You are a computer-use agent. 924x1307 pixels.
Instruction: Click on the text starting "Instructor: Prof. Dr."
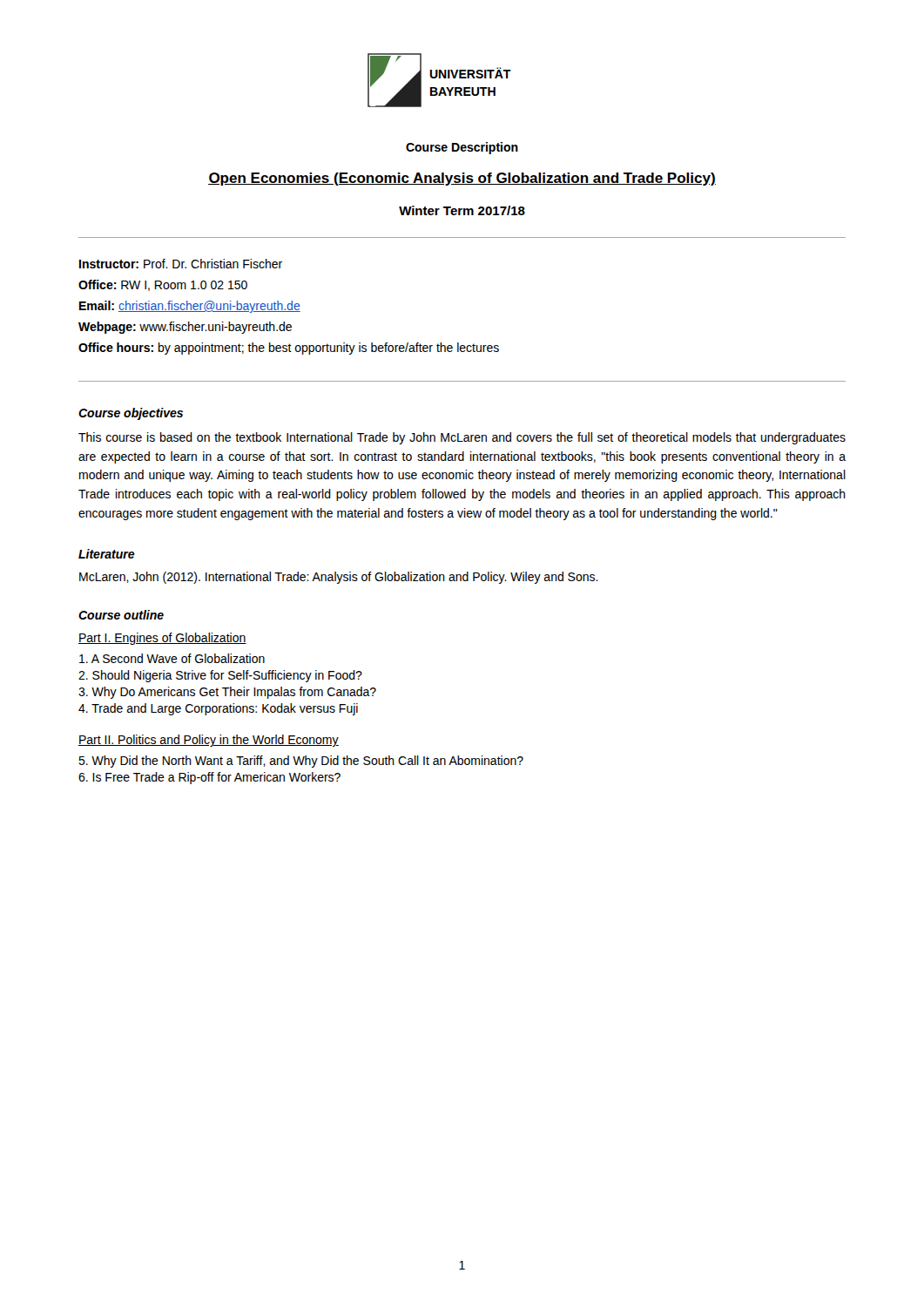180,264
